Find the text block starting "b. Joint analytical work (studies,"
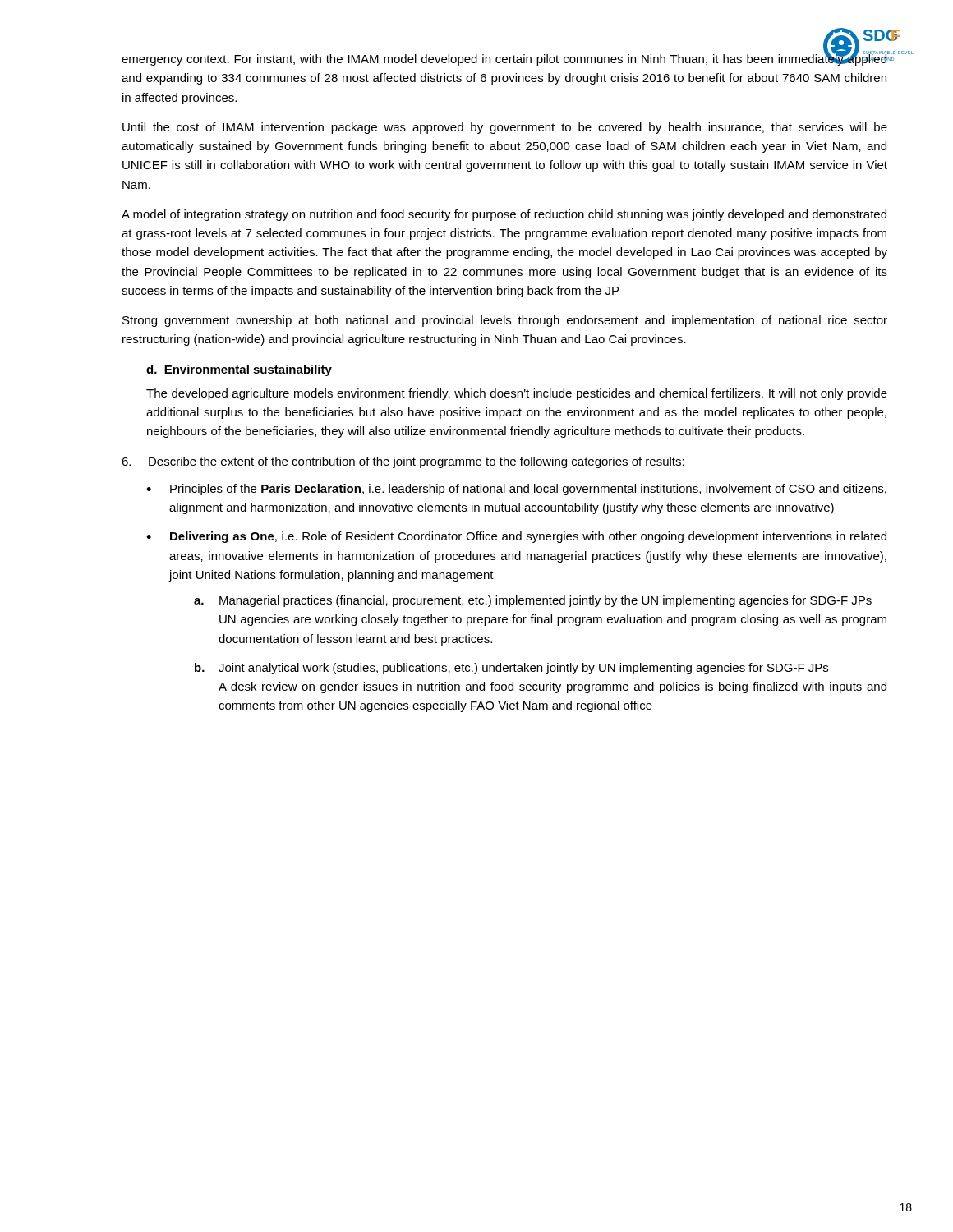The image size is (953, 1232). [x=541, y=686]
